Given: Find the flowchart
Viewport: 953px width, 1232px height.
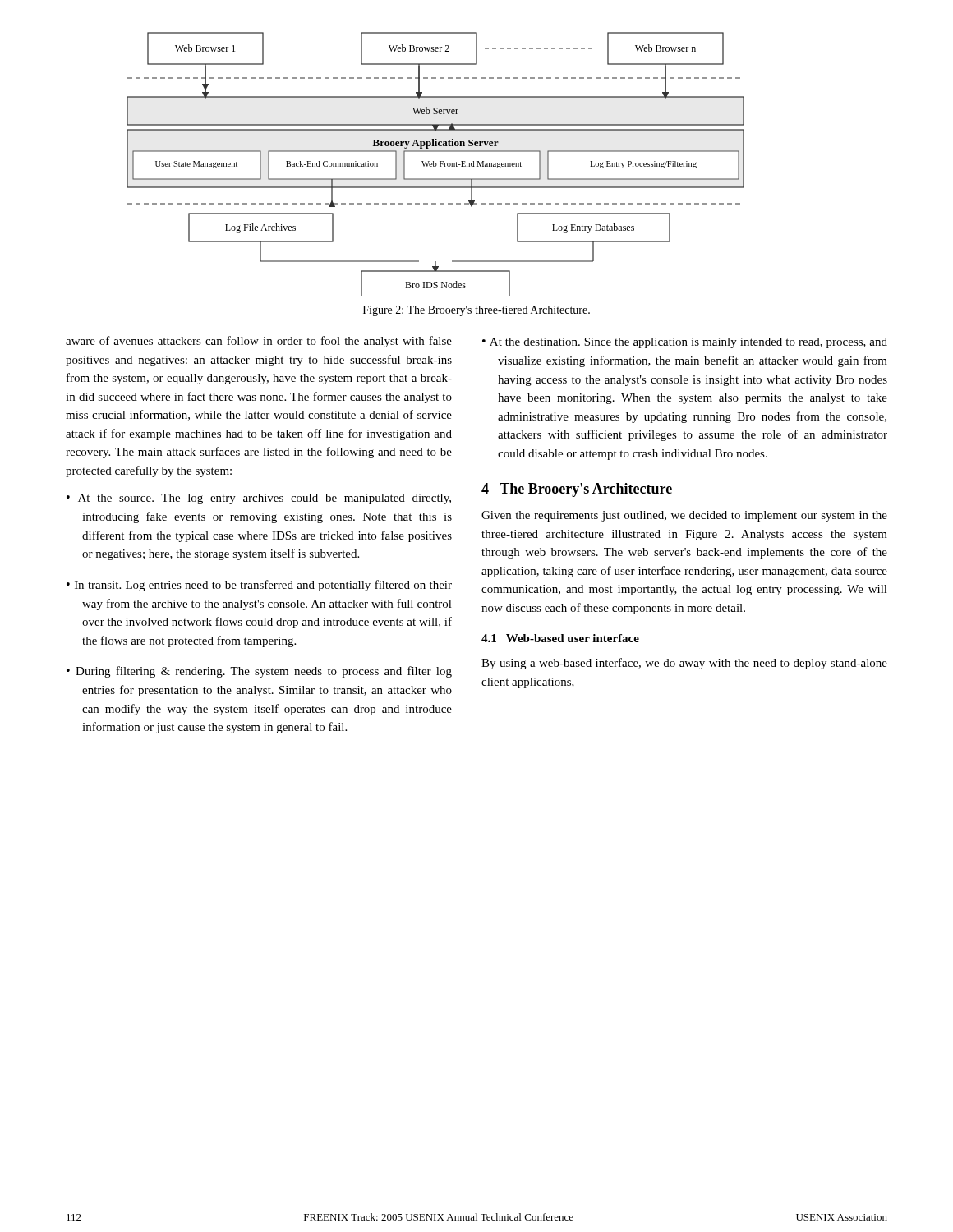Looking at the screenshot, I should click(x=476, y=162).
